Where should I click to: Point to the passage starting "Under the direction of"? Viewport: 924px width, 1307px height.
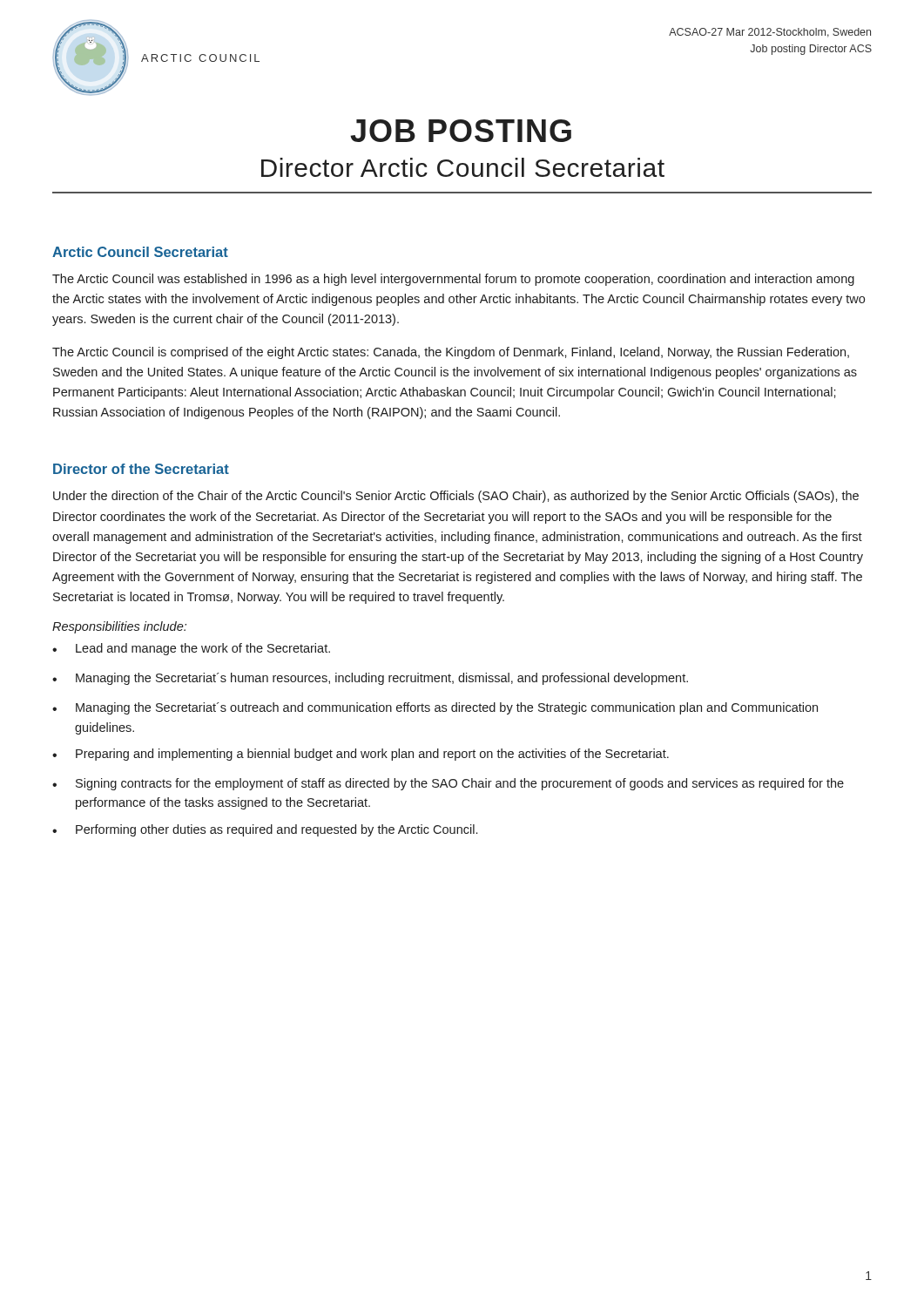click(x=458, y=547)
